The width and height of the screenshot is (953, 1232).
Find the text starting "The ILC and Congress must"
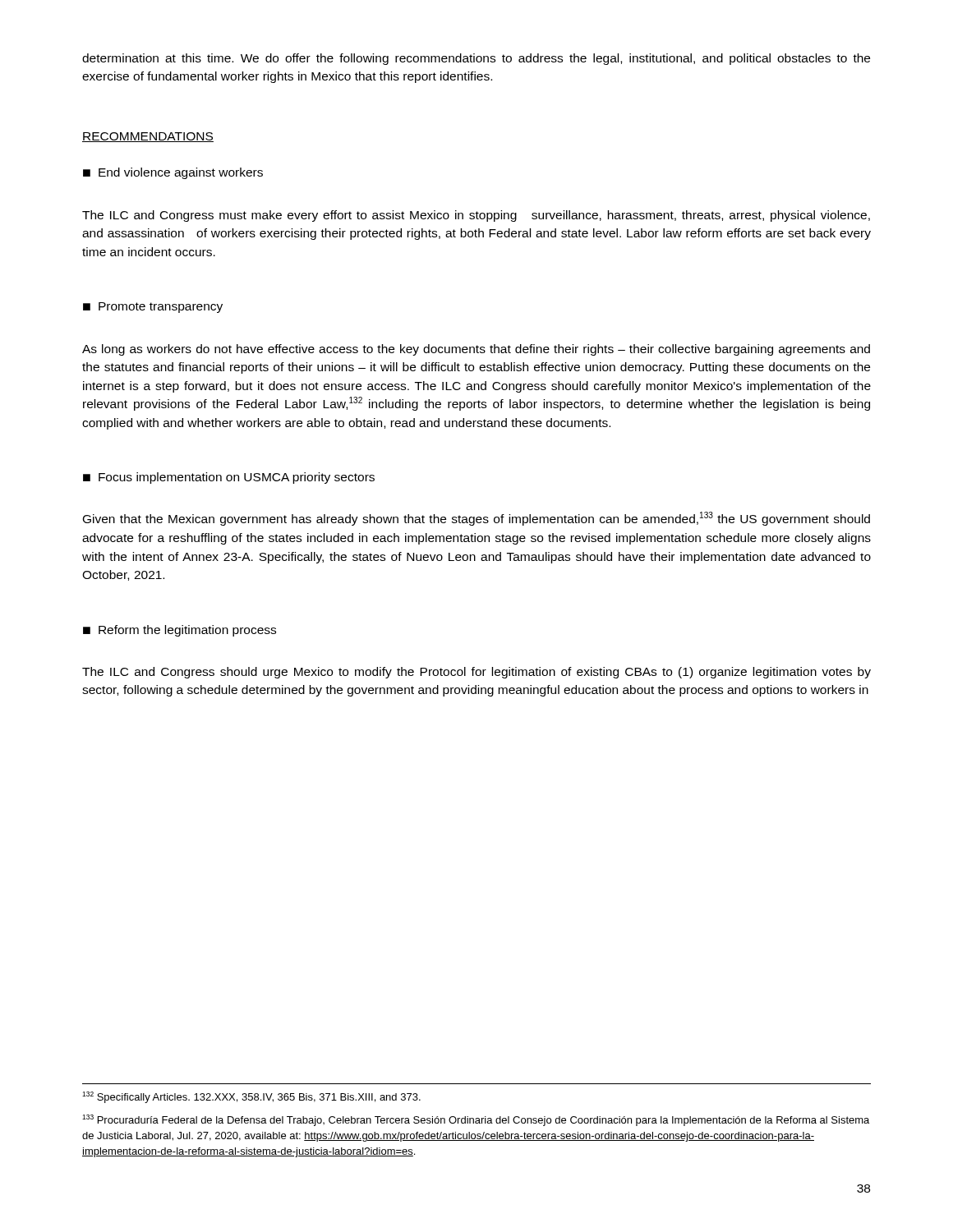coord(476,233)
